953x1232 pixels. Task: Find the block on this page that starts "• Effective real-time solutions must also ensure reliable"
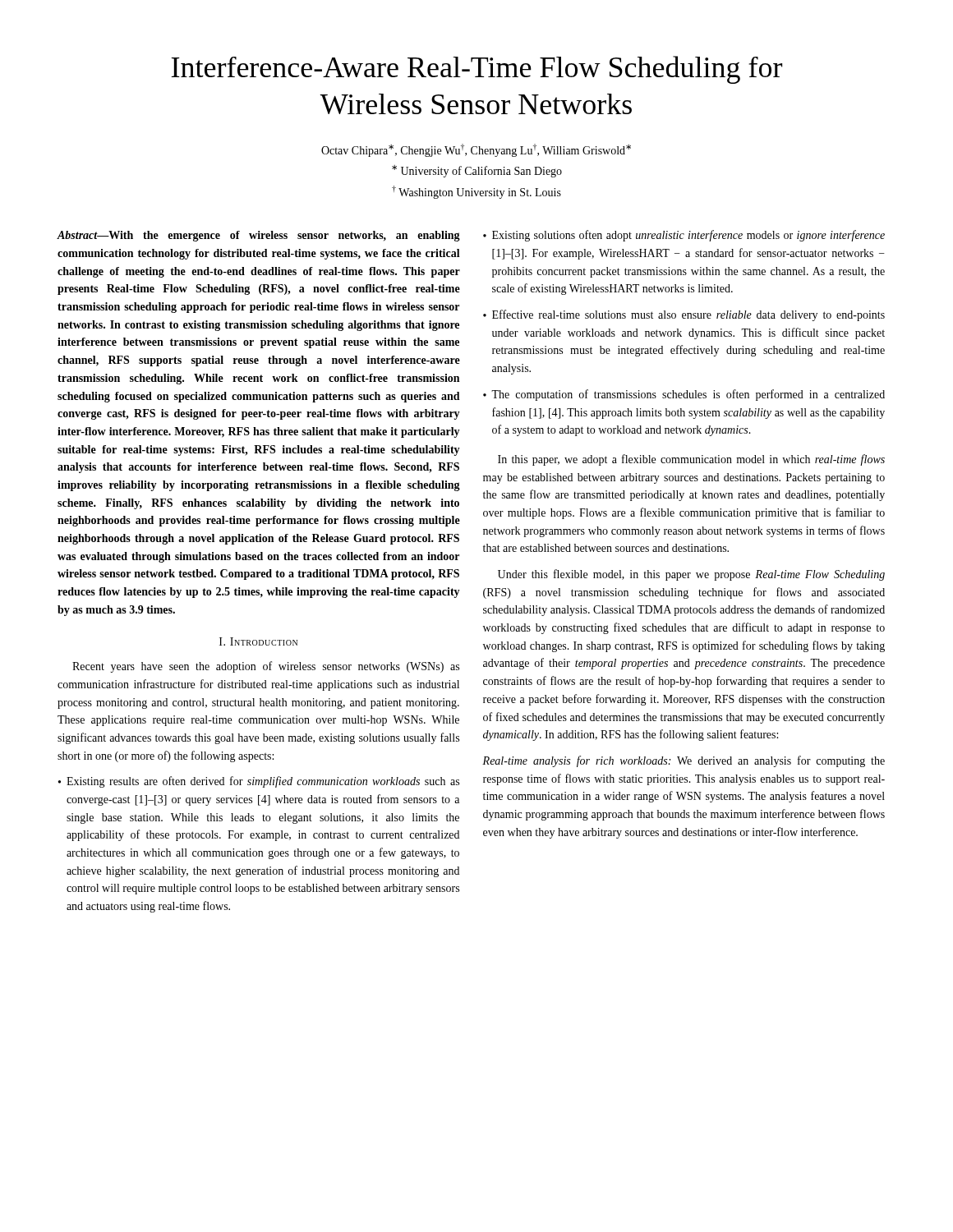684,342
